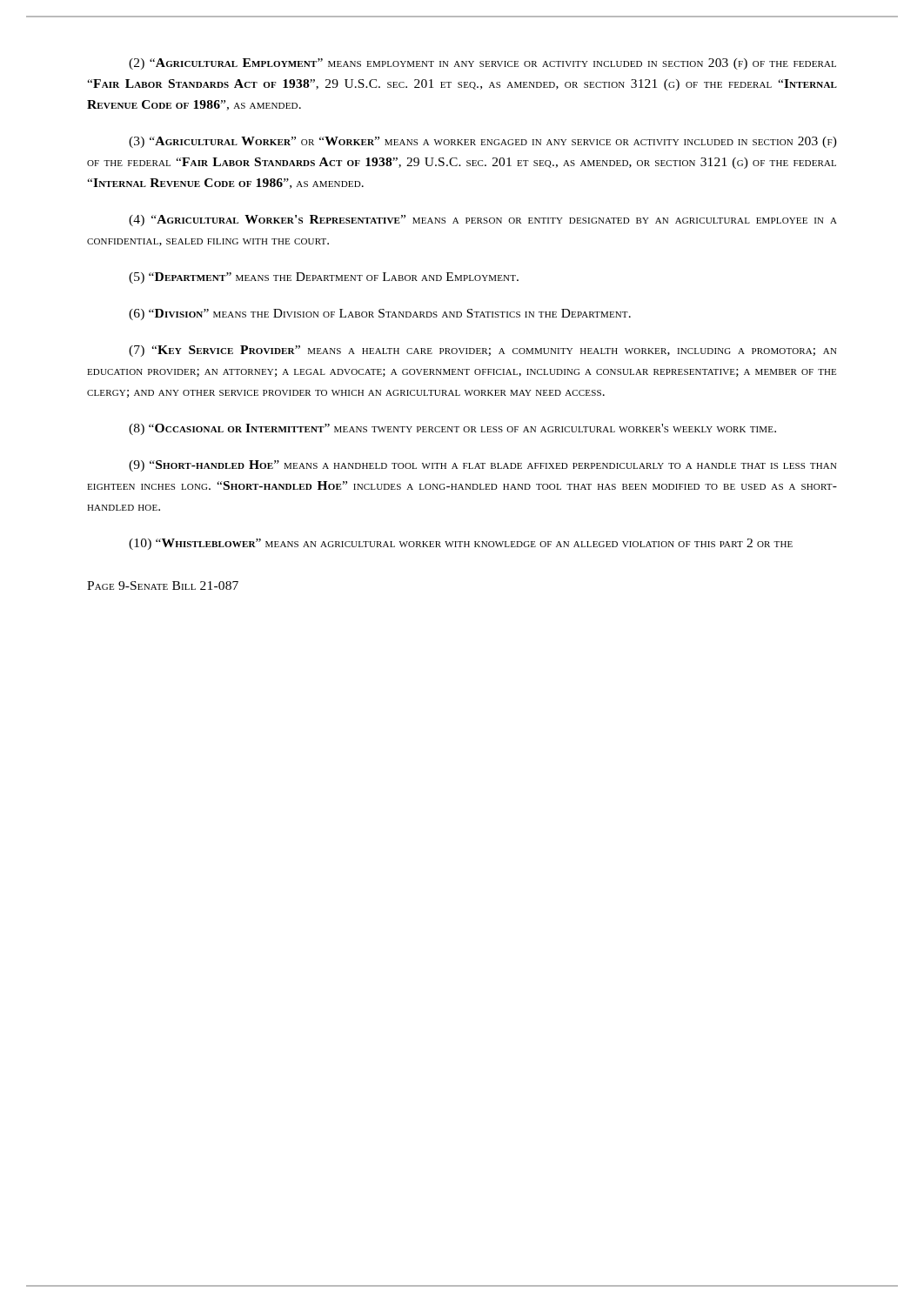924x1305 pixels.
Task: Click on the element starting "(10) “Whistleblower” means an agricultural"
Action: tap(461, 543)
